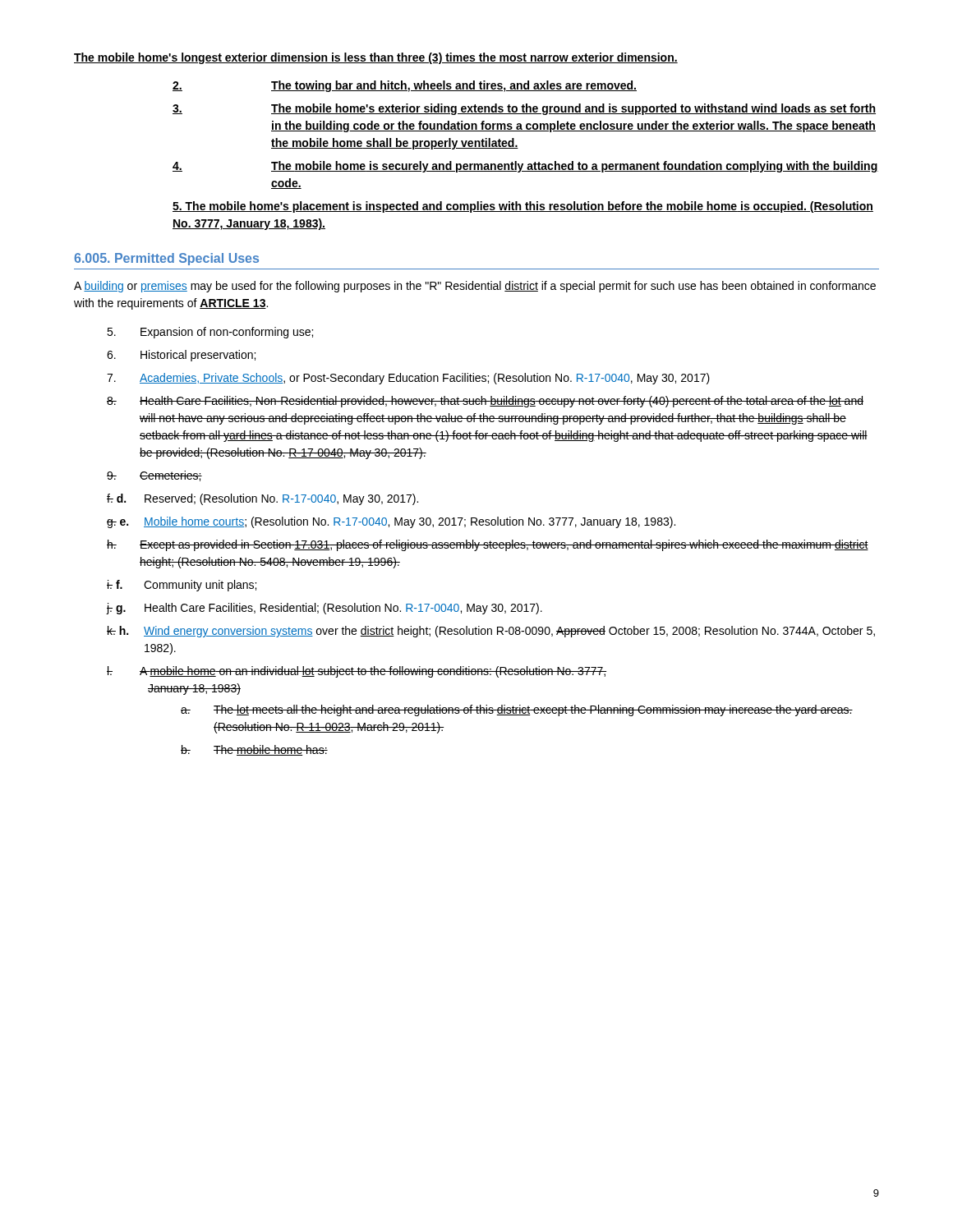This screenshot has height=1232, width=953.
Task: Find the block on this page that starts "i. f. Community"
Action: pos(182,585)
